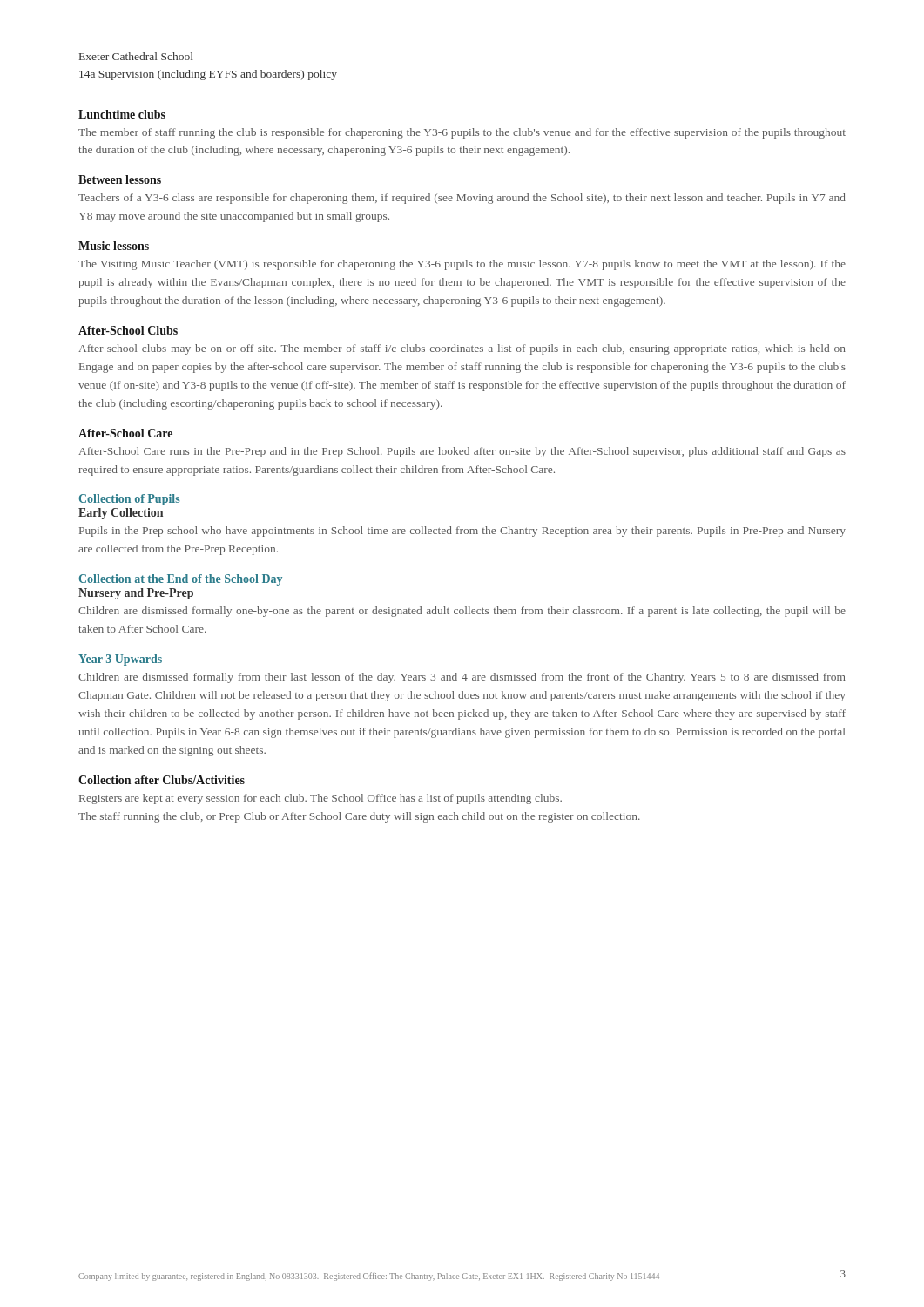Click on the section header that says "Collection after Clubs/Activities Registers"
Viewport: 924px width, 1307px height.
[x=462, y=800]
